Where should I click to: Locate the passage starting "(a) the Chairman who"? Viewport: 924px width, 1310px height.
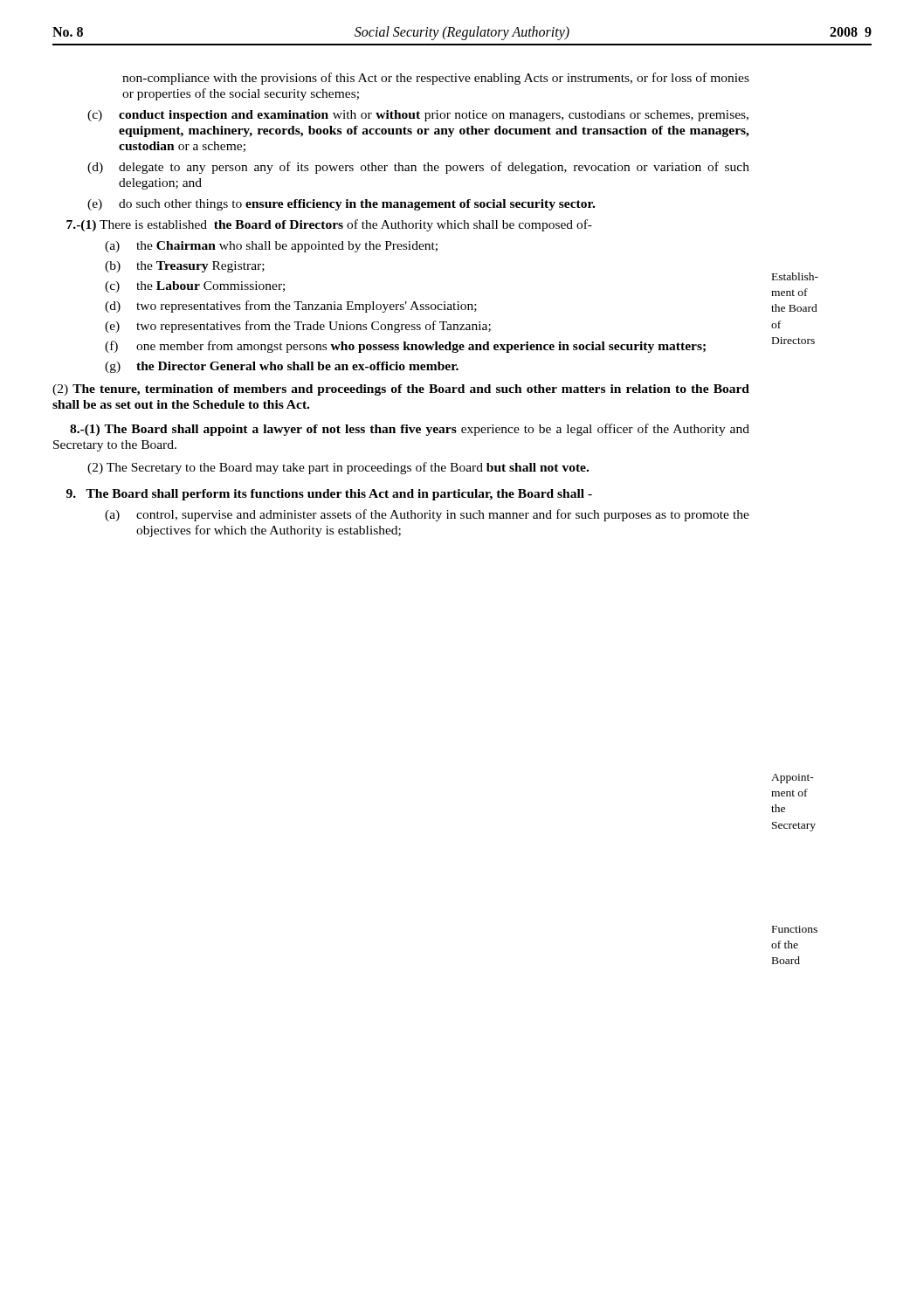pos(427,245)
